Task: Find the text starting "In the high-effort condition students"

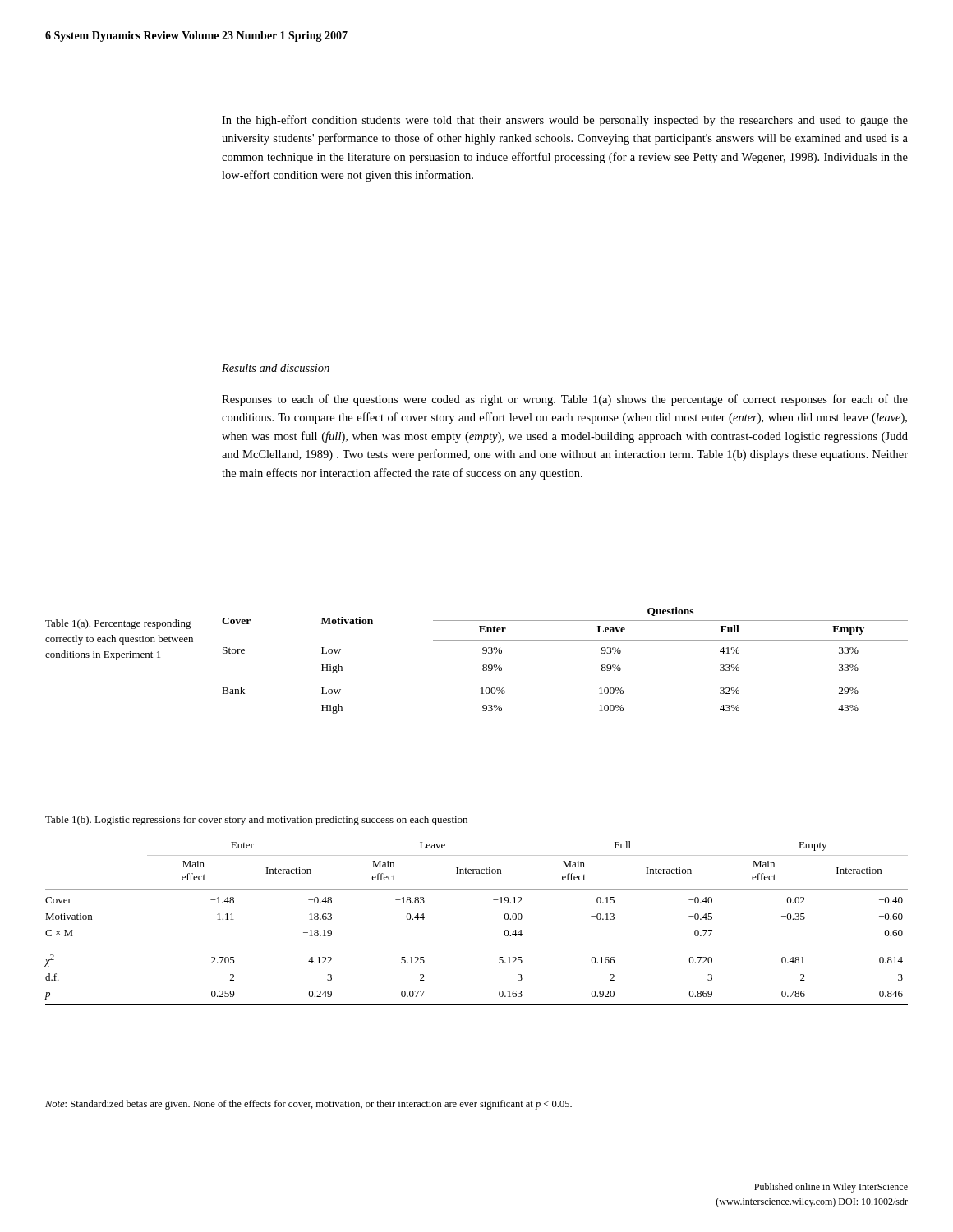Action: (565, 148)
